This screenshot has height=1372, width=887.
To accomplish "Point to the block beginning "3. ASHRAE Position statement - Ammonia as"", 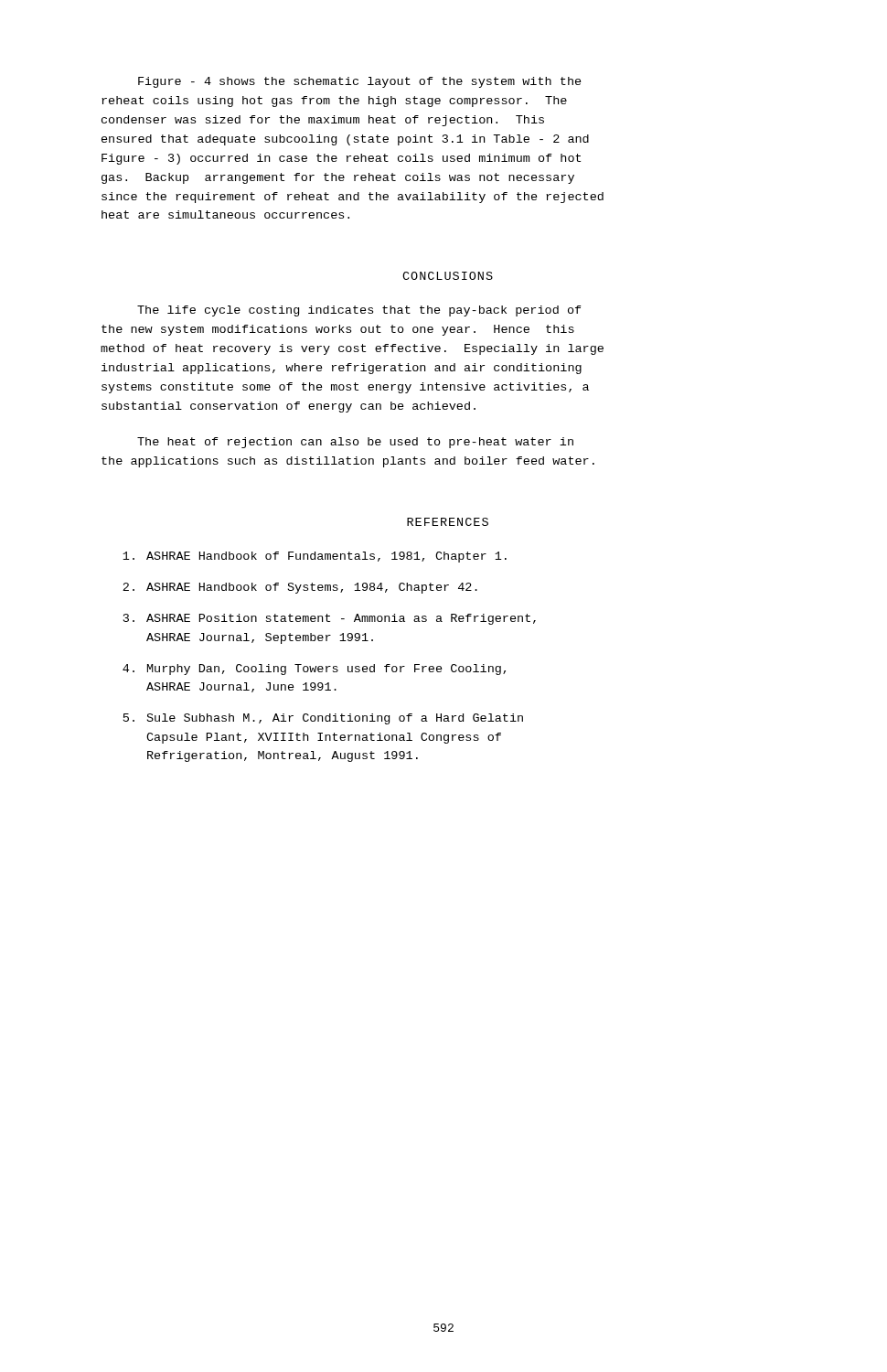I will click(448, 629).
